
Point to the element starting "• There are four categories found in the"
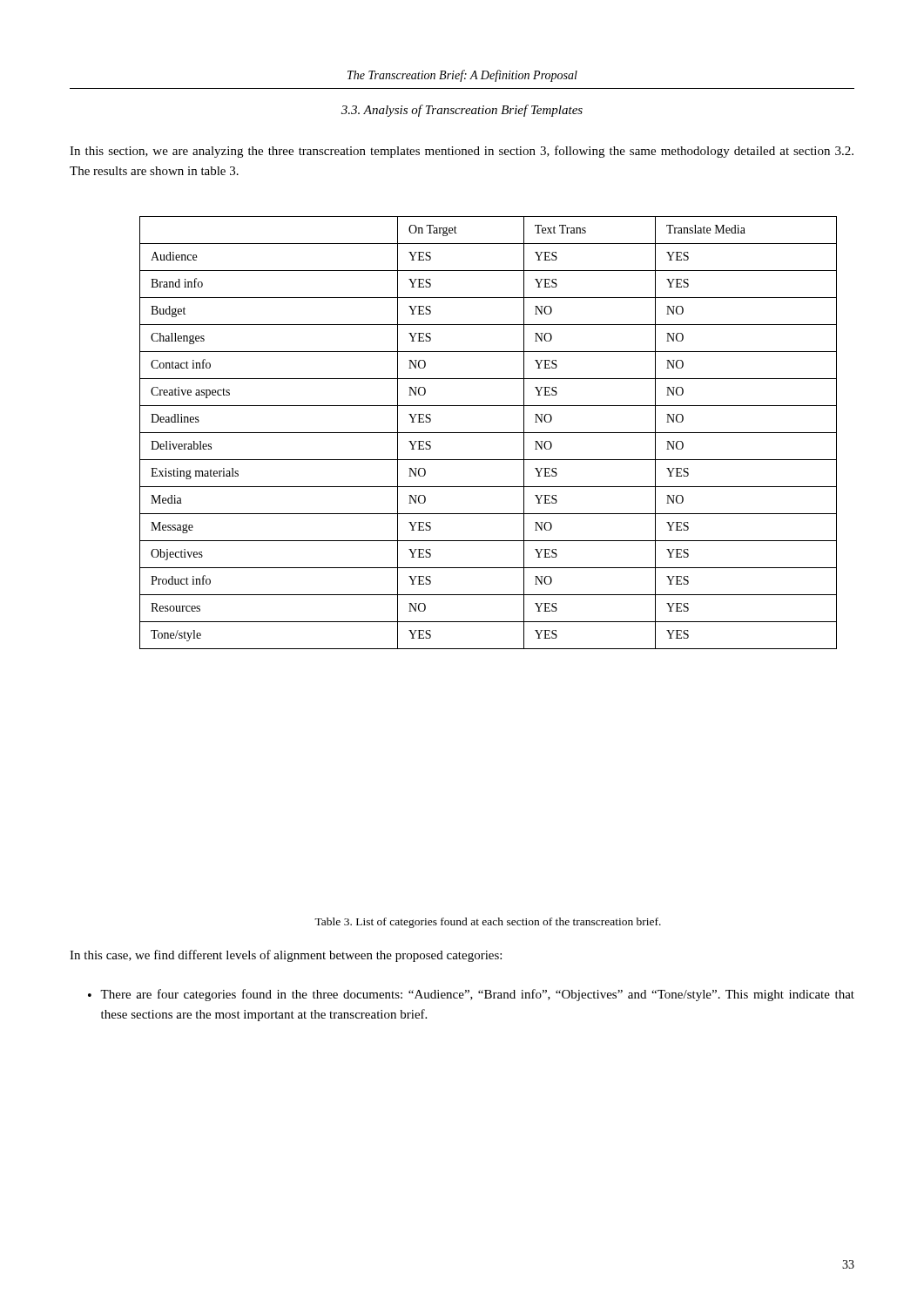coord(471,1005)
